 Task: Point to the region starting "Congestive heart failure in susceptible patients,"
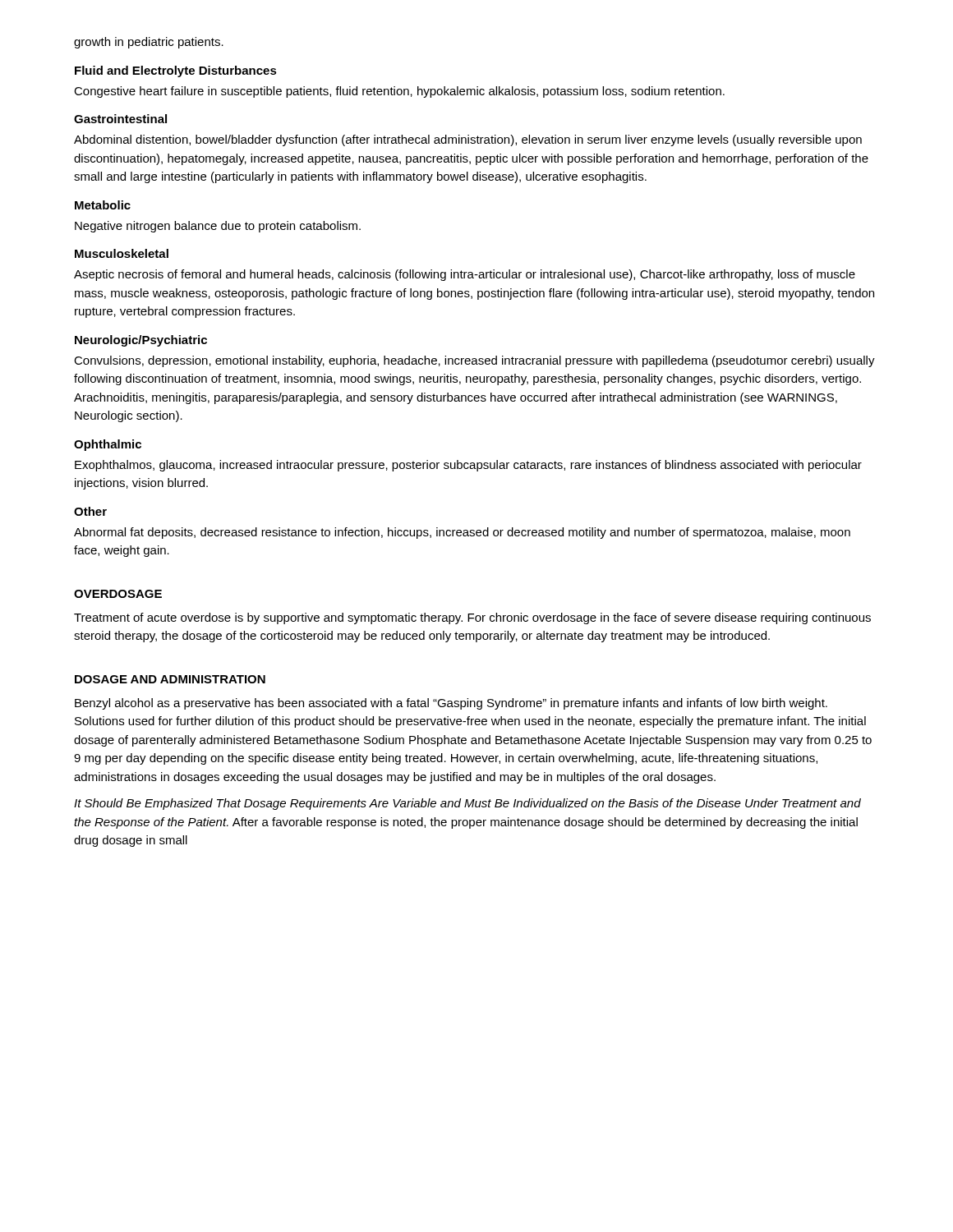[400, 90]
